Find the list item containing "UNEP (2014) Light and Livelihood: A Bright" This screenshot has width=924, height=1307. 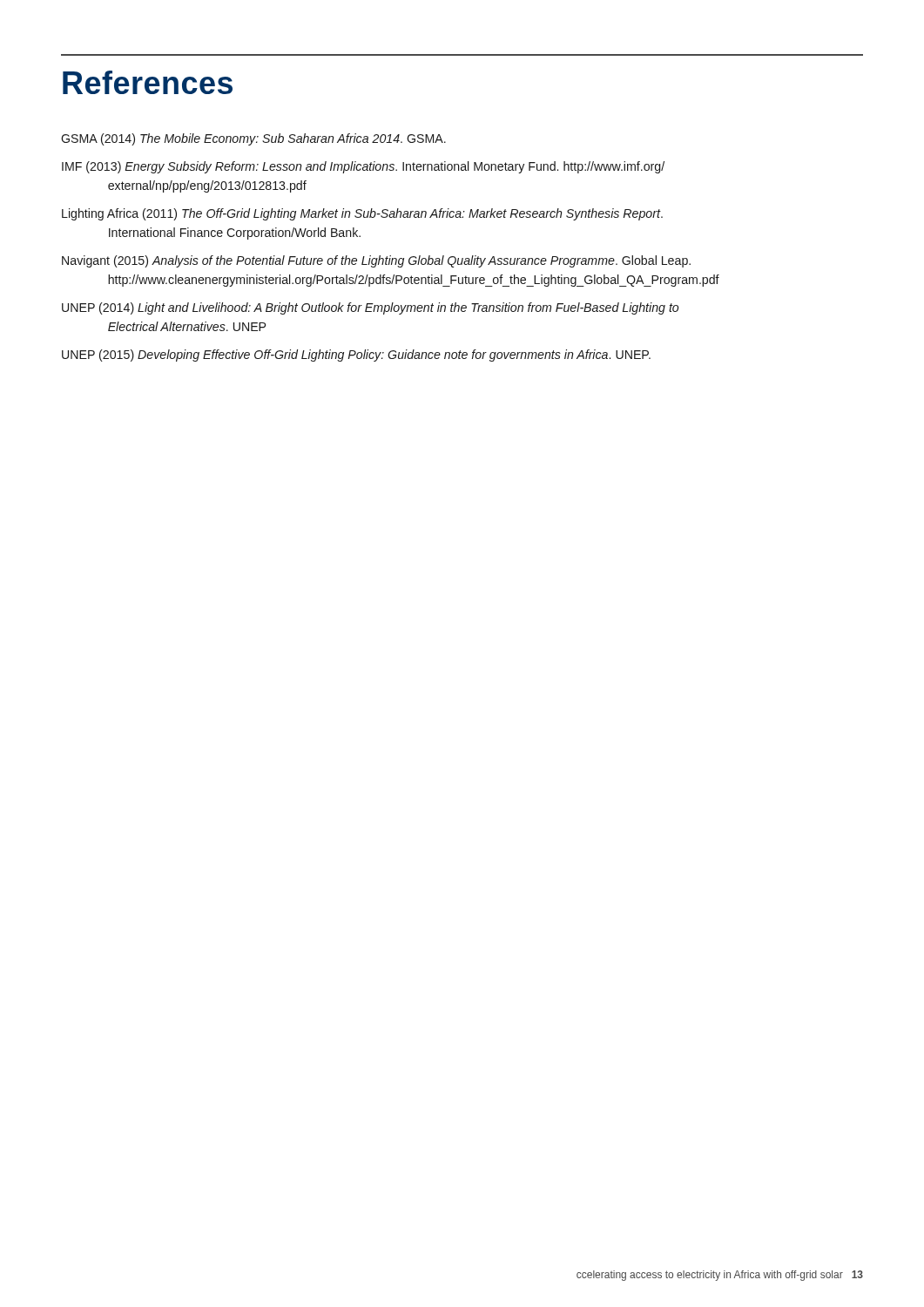click(x=370, y=317)
